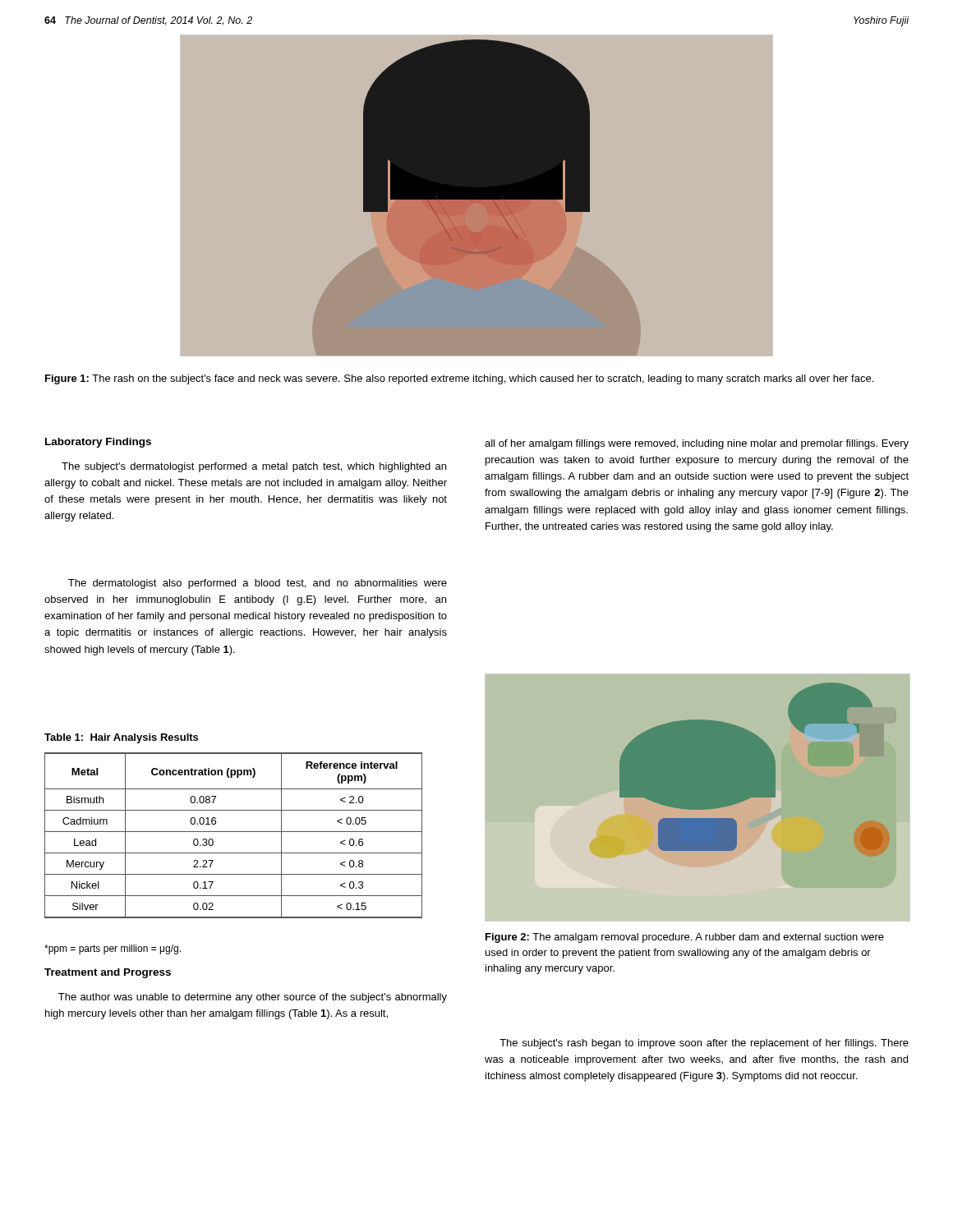The width and height of the screenshot is (953, 1232).
Task: Navigate to the block starting "Treatment and Progress"
Action: (x=108, y=972)
